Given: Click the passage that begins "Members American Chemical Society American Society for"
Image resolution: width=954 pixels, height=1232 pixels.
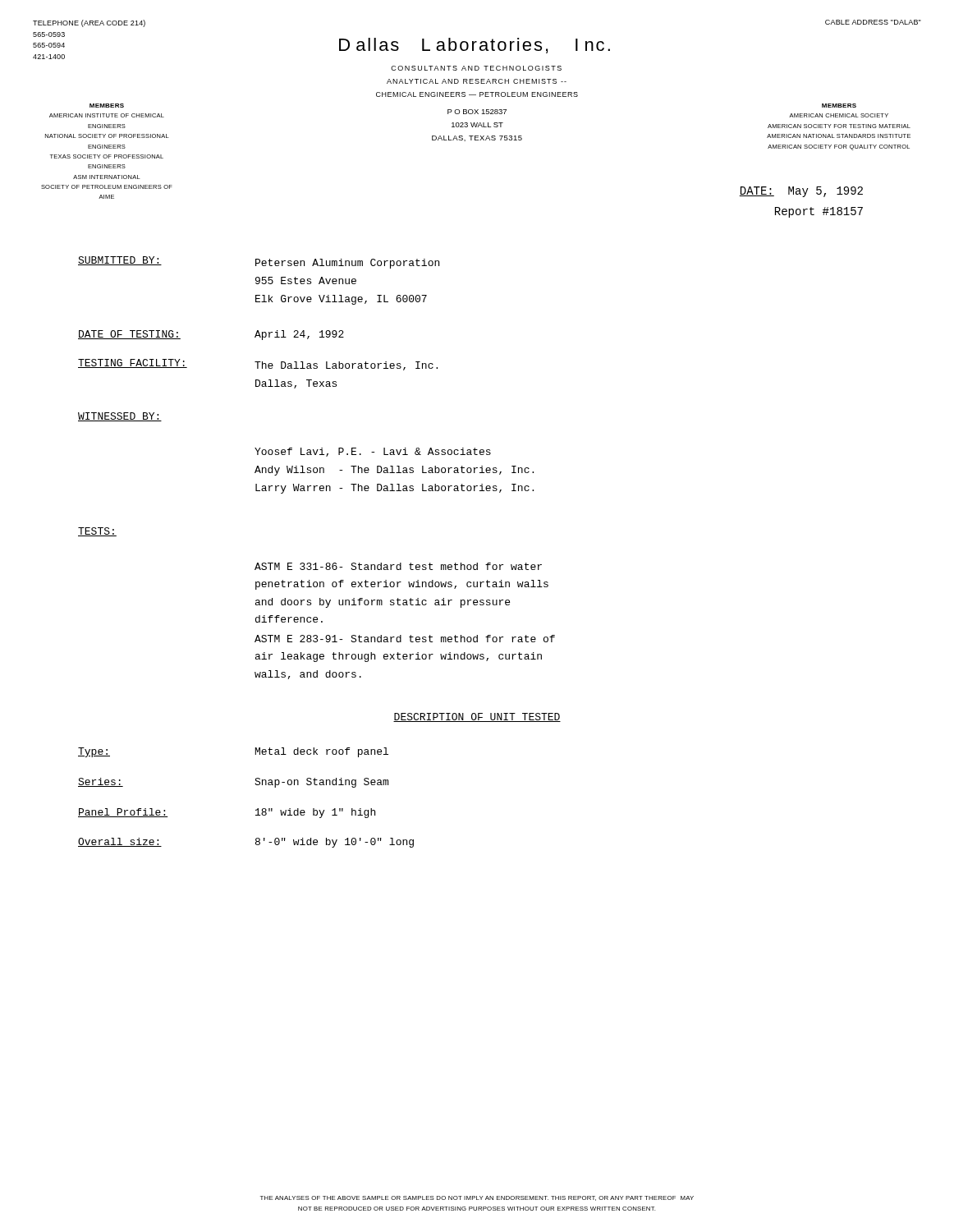Looking at the screenshot, I should coord(839,126).
